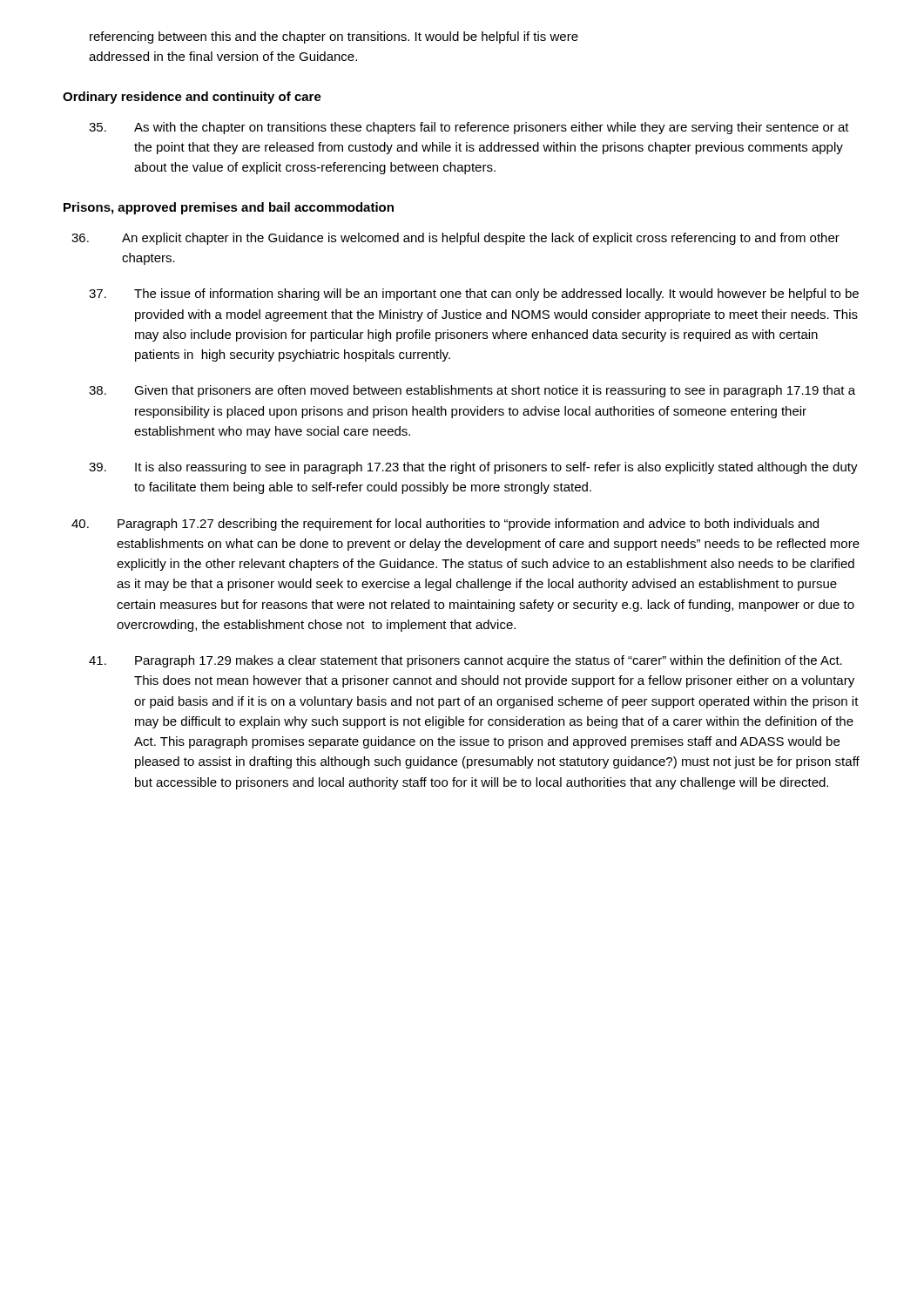Locate the block of text that opens with "36. An explicit chapter in the Guidance"

point(466,247)
